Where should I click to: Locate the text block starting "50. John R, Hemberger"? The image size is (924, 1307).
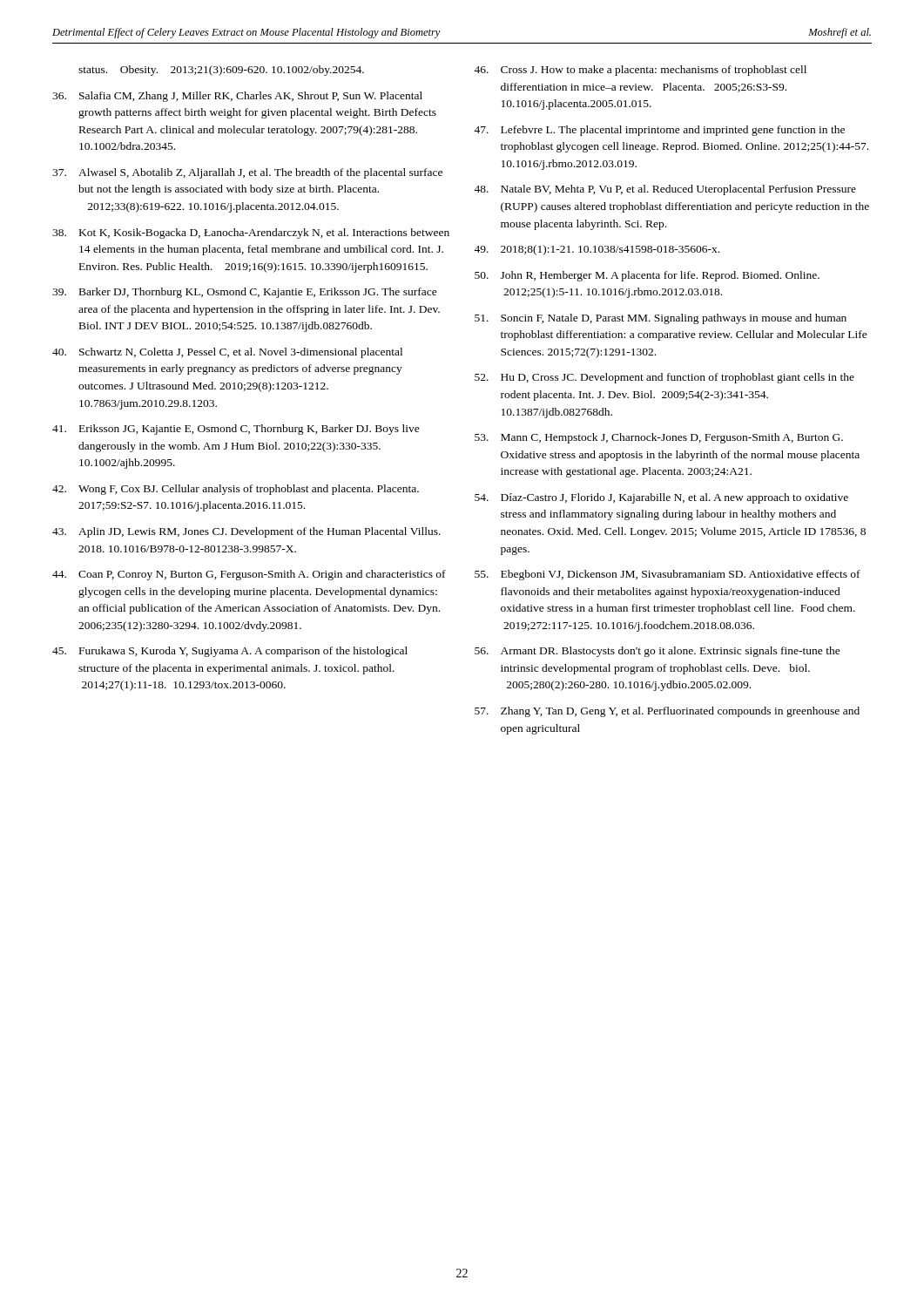[x=673, y=283]
